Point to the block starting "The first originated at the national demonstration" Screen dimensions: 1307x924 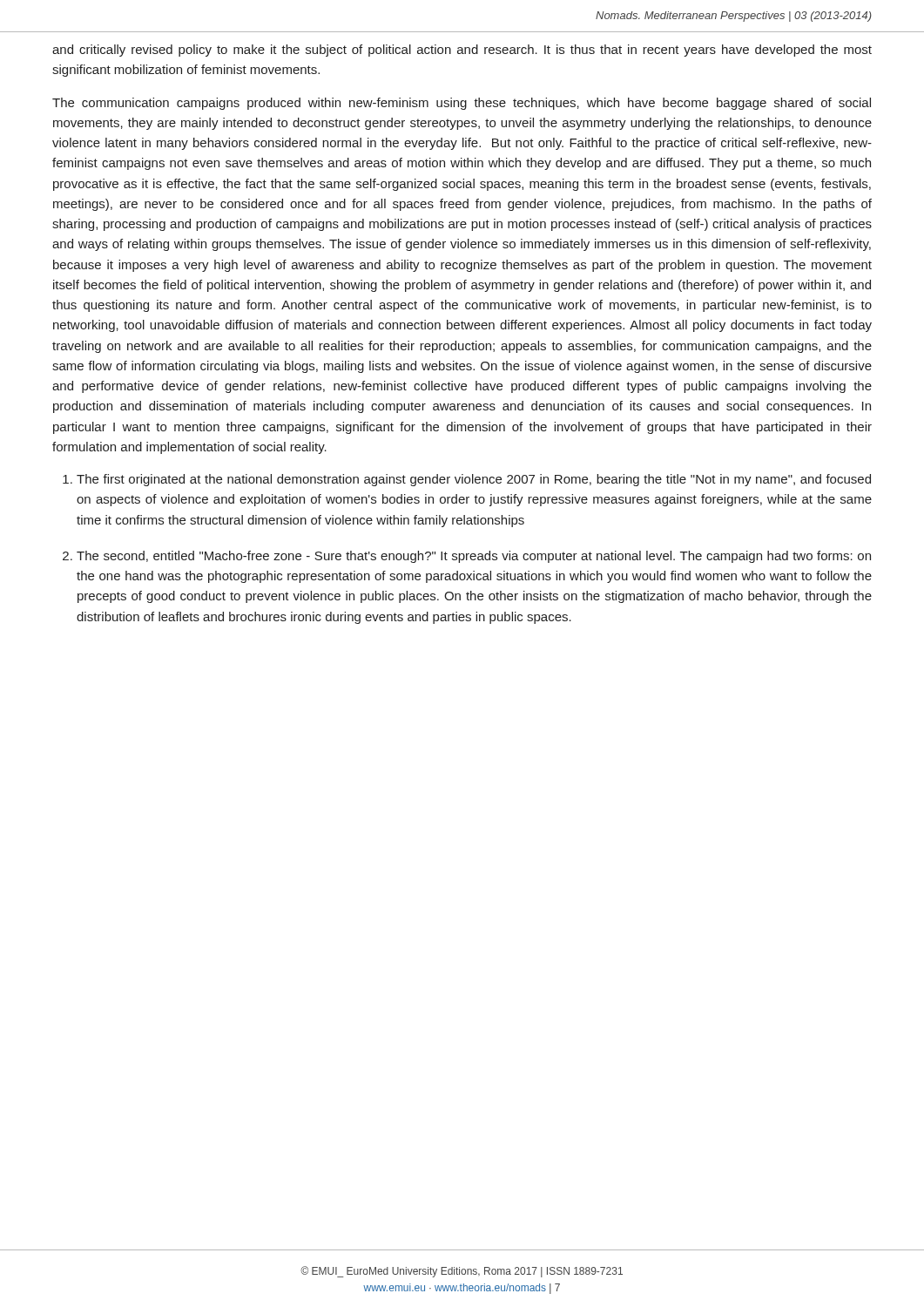click(474, 499)
